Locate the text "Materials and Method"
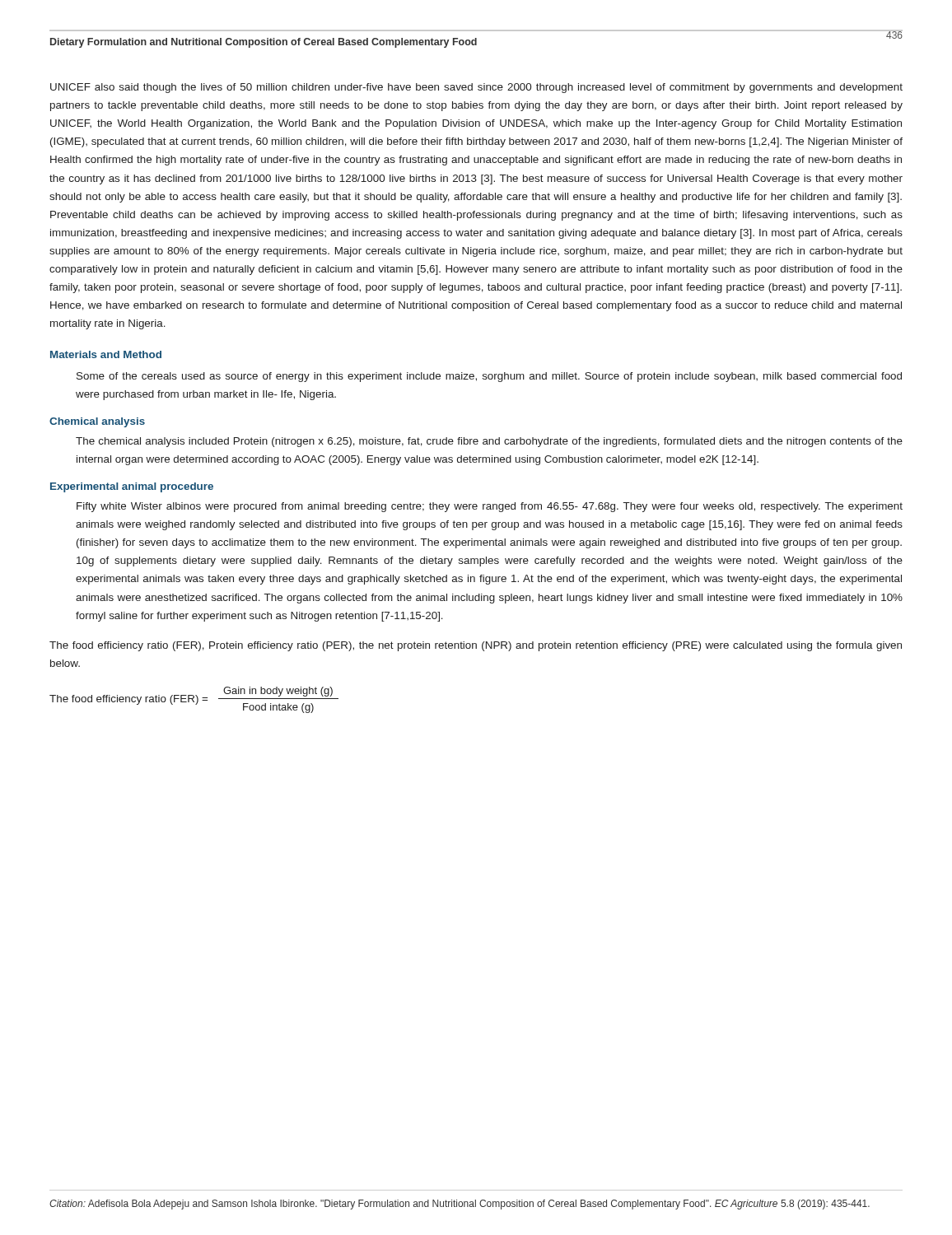 [106, 354]
